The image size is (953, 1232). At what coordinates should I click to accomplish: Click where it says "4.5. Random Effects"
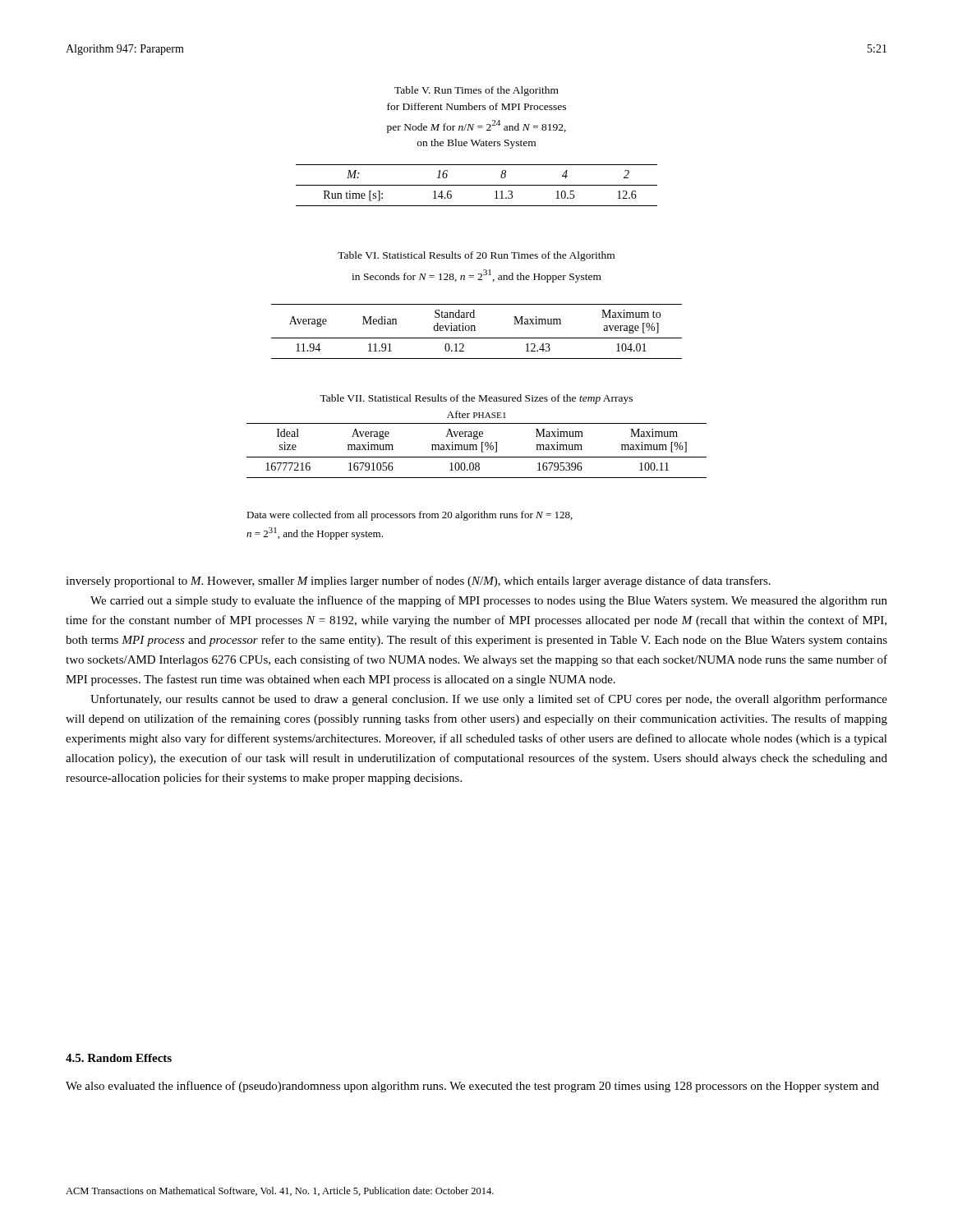(119, 1058)
